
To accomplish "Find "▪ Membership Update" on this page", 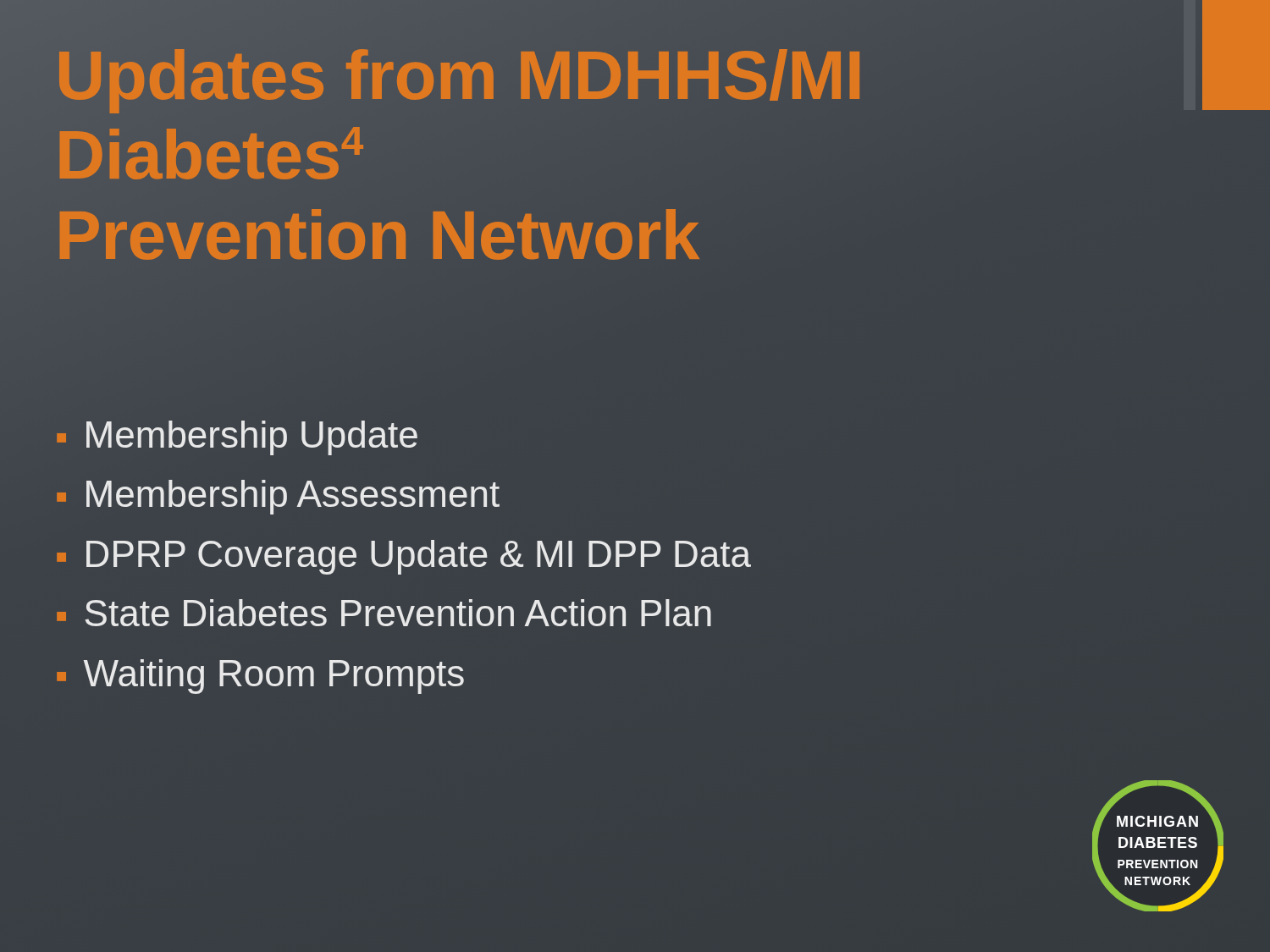I will click(x=237, y=436).
